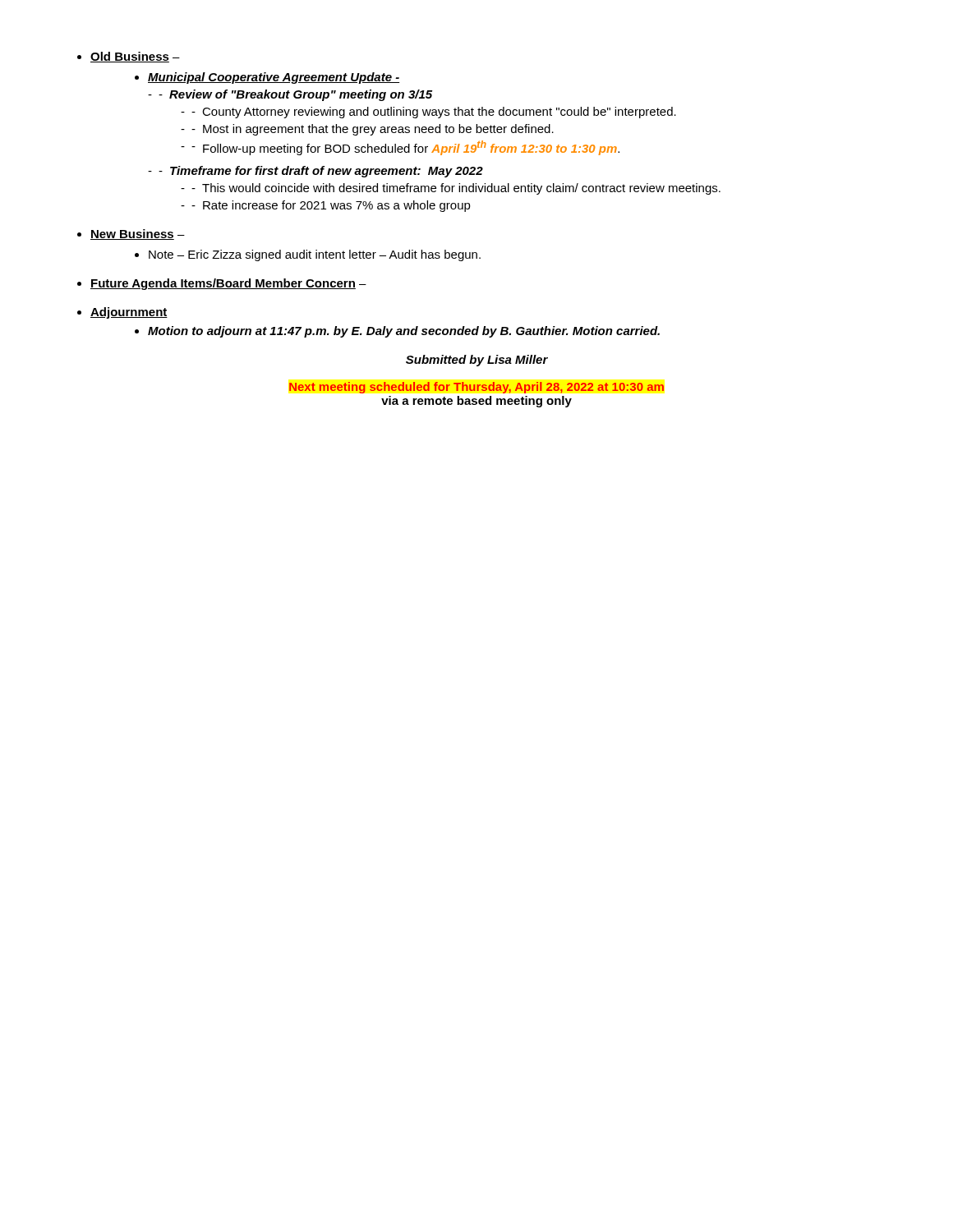Click the passage that begins "Submitted by Lisa"

coord(476,359)
